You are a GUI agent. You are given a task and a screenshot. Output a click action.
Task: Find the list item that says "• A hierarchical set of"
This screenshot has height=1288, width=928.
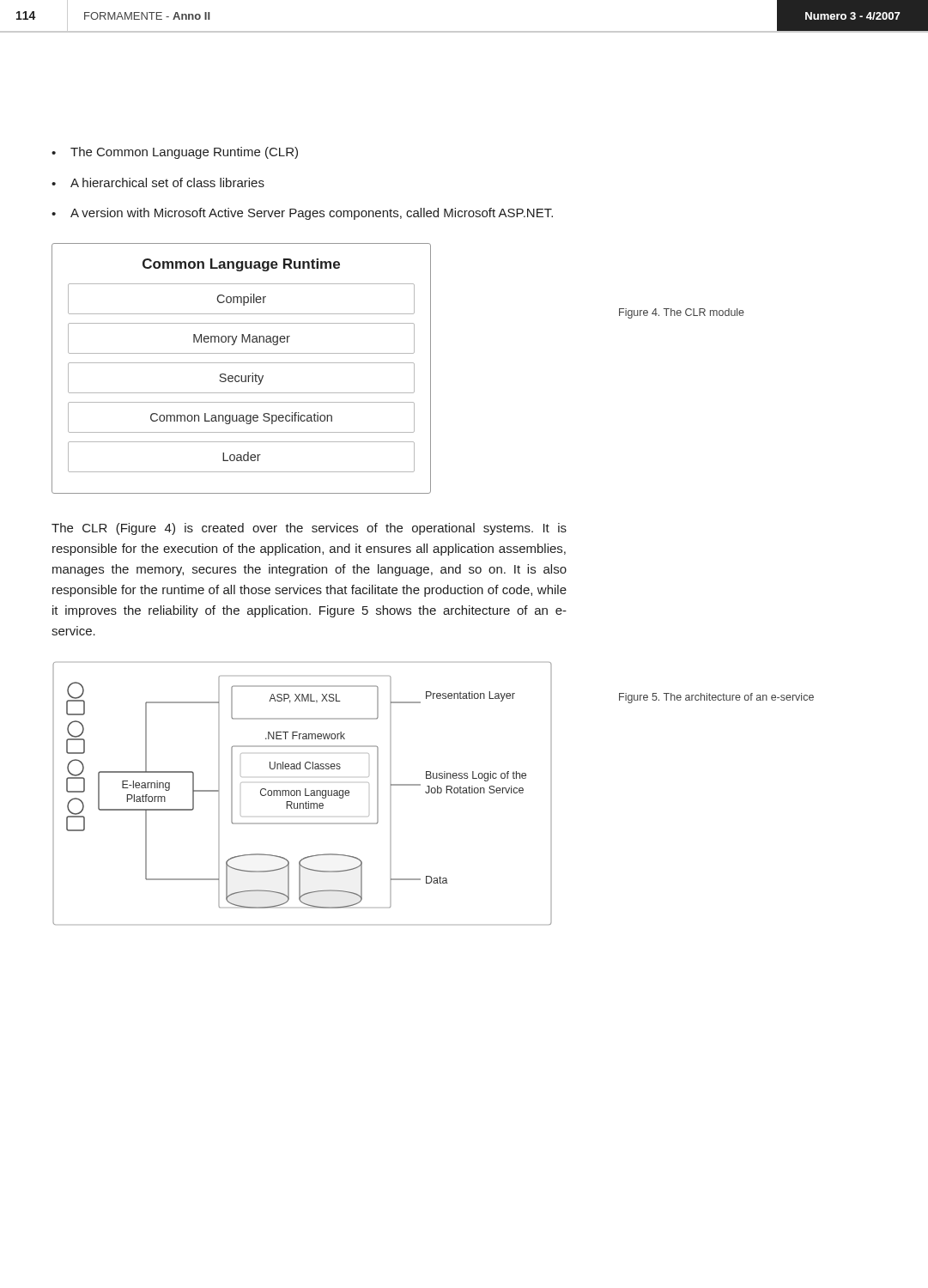point(158,183)
